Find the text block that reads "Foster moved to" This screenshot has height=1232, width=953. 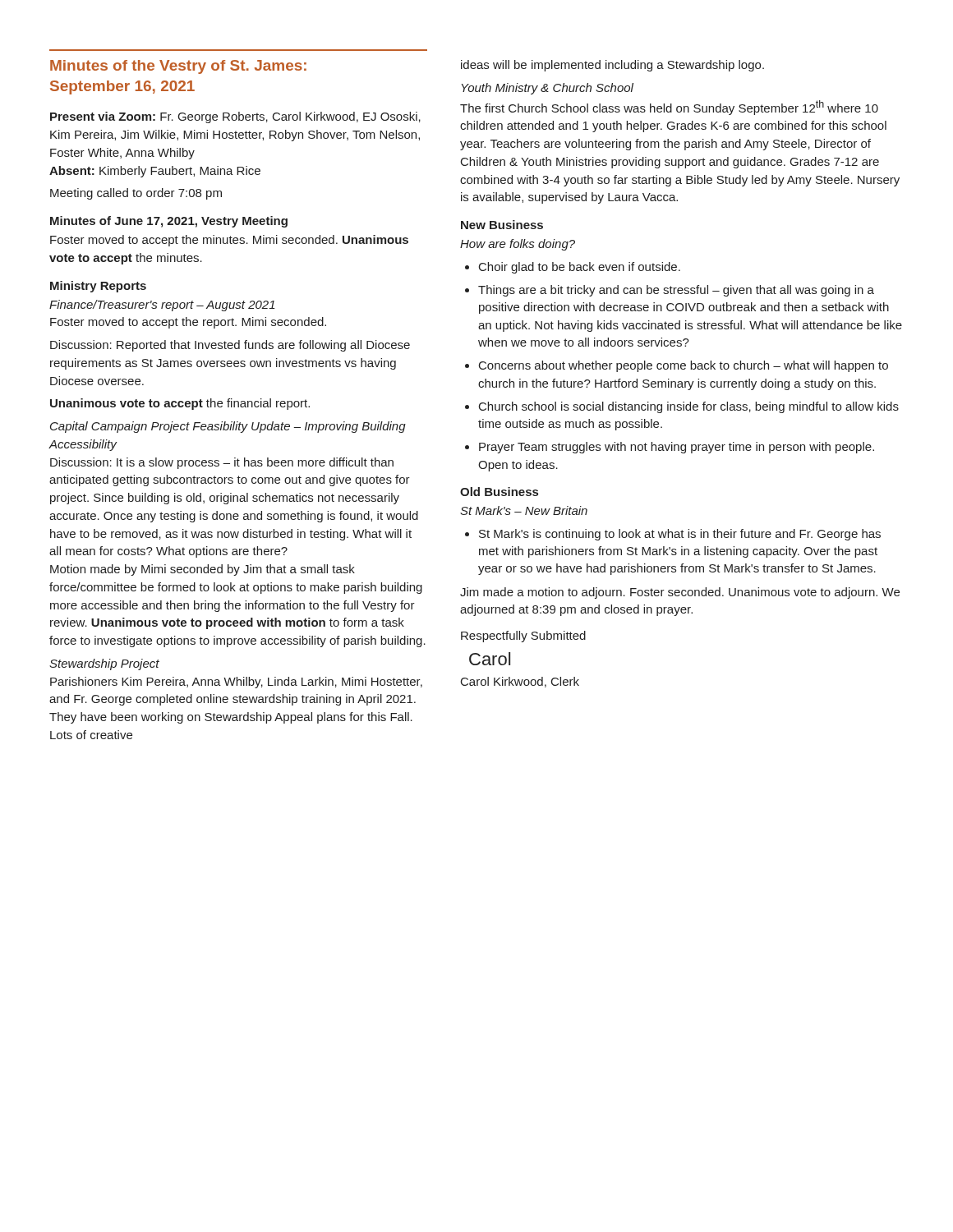(x=229, y=248)
